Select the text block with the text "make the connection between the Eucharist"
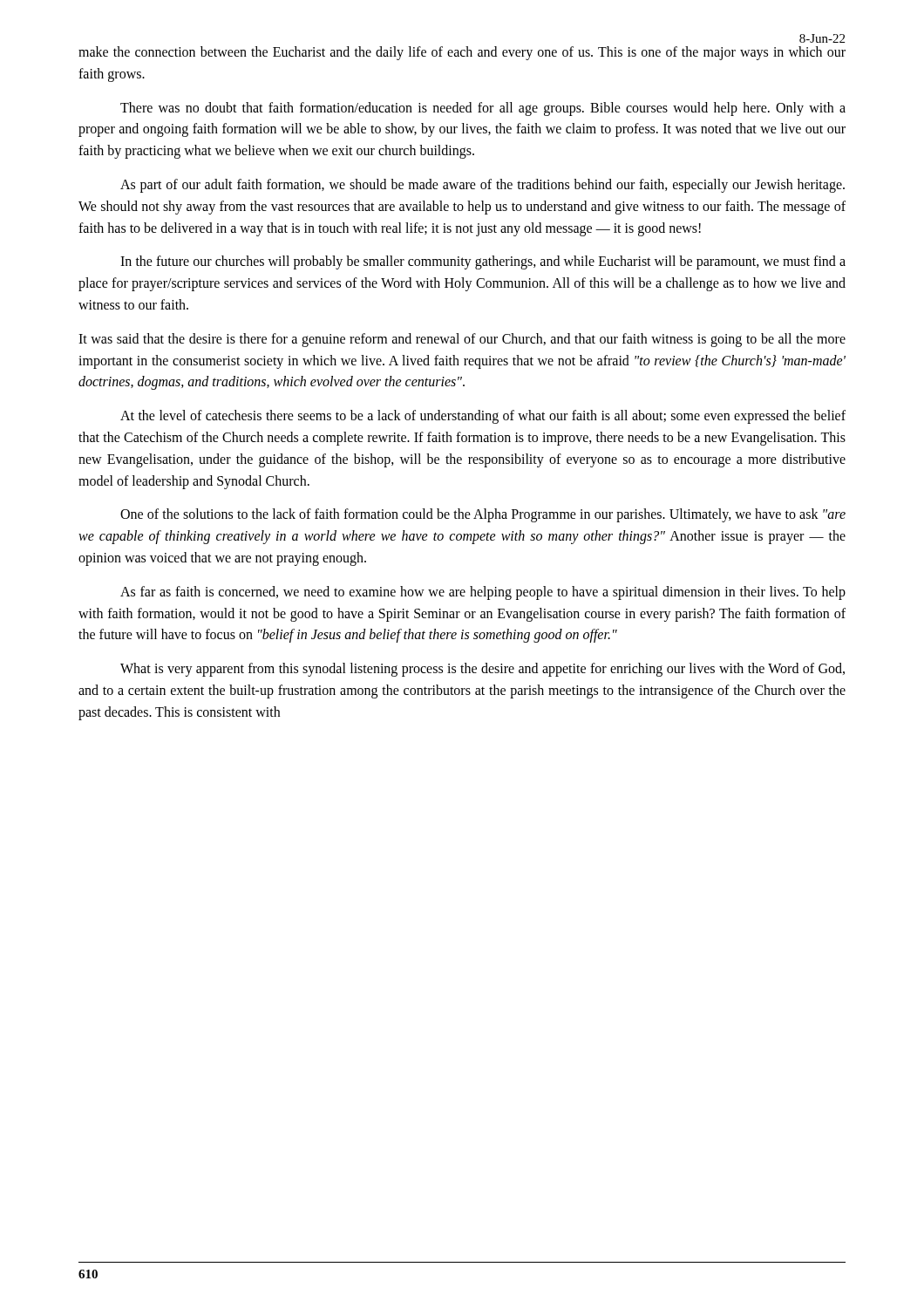 tap(462, 383)
